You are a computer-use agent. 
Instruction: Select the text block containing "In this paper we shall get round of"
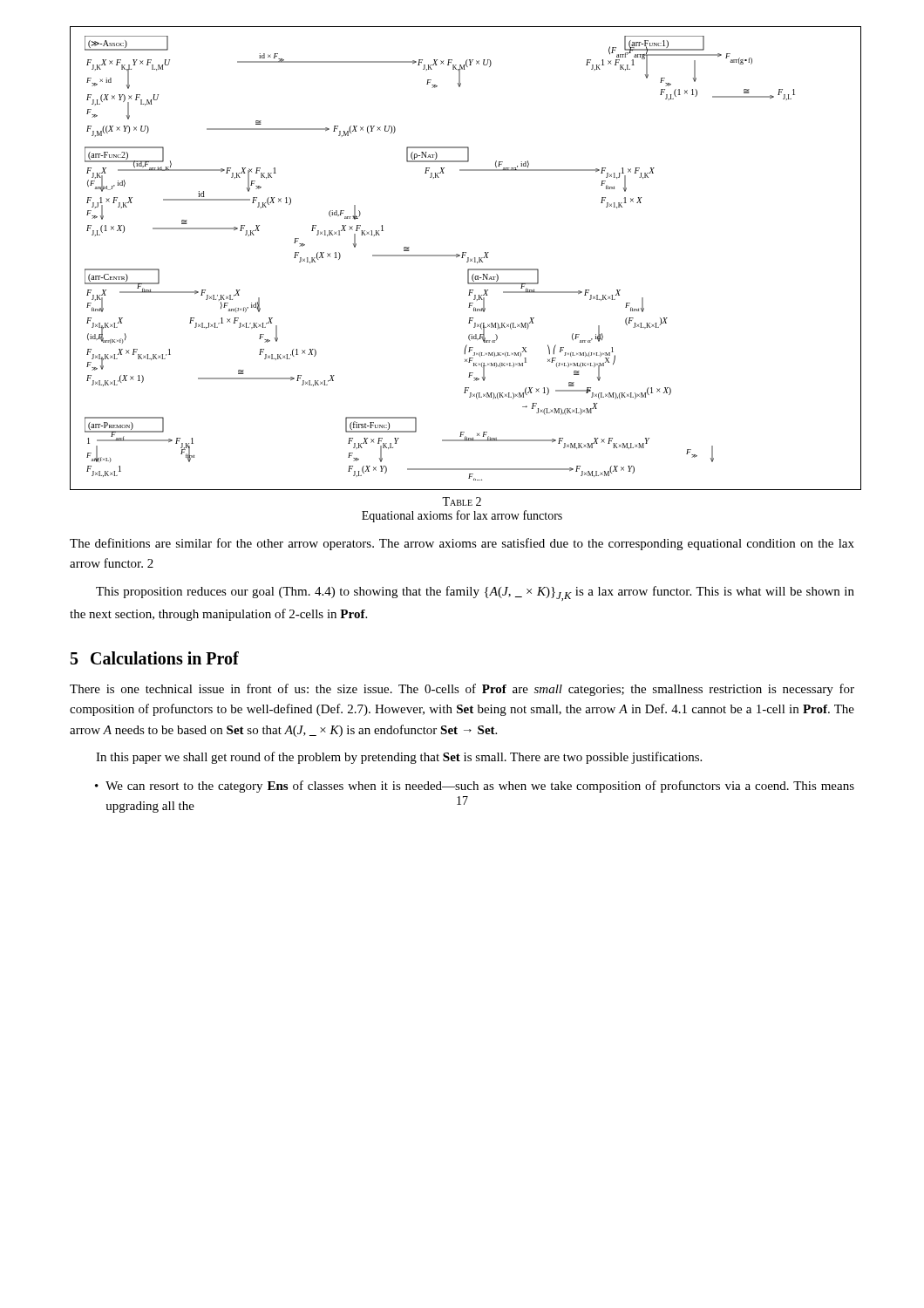coord(399,757)
